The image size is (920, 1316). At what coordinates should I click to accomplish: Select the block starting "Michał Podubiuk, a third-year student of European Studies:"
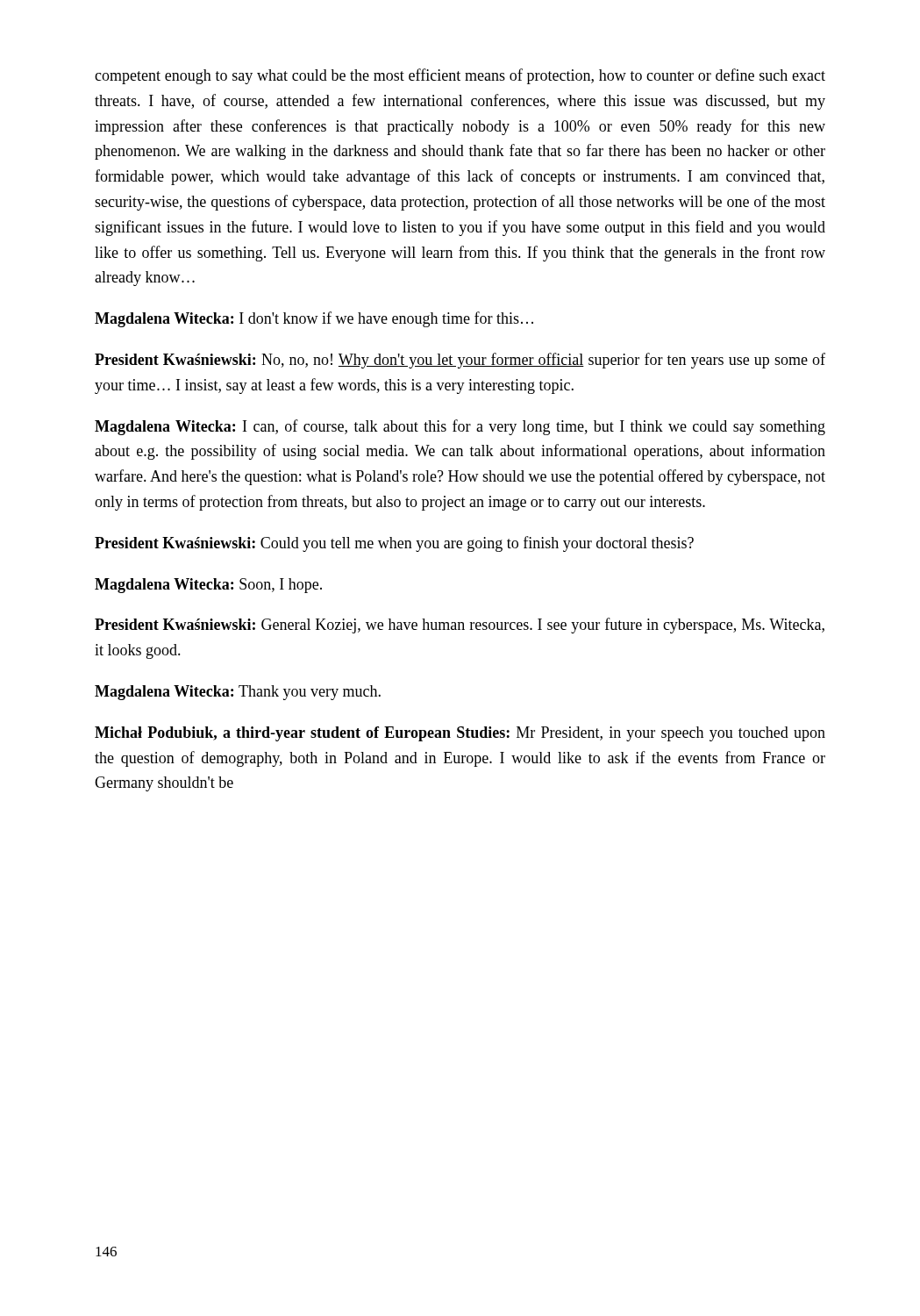[460, 758]
